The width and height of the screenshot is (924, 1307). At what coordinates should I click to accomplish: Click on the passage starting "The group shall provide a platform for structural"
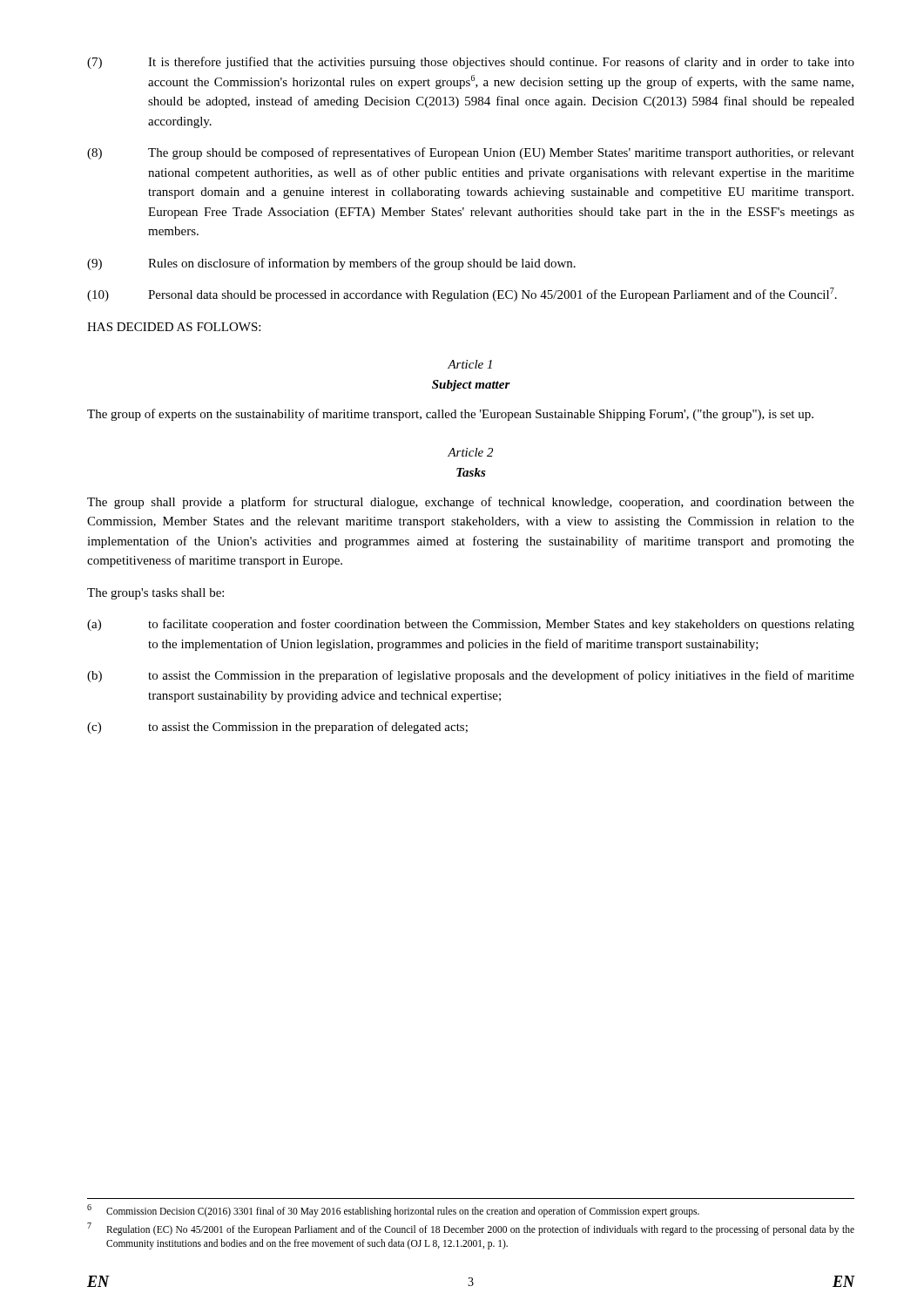tap(471, 531)
